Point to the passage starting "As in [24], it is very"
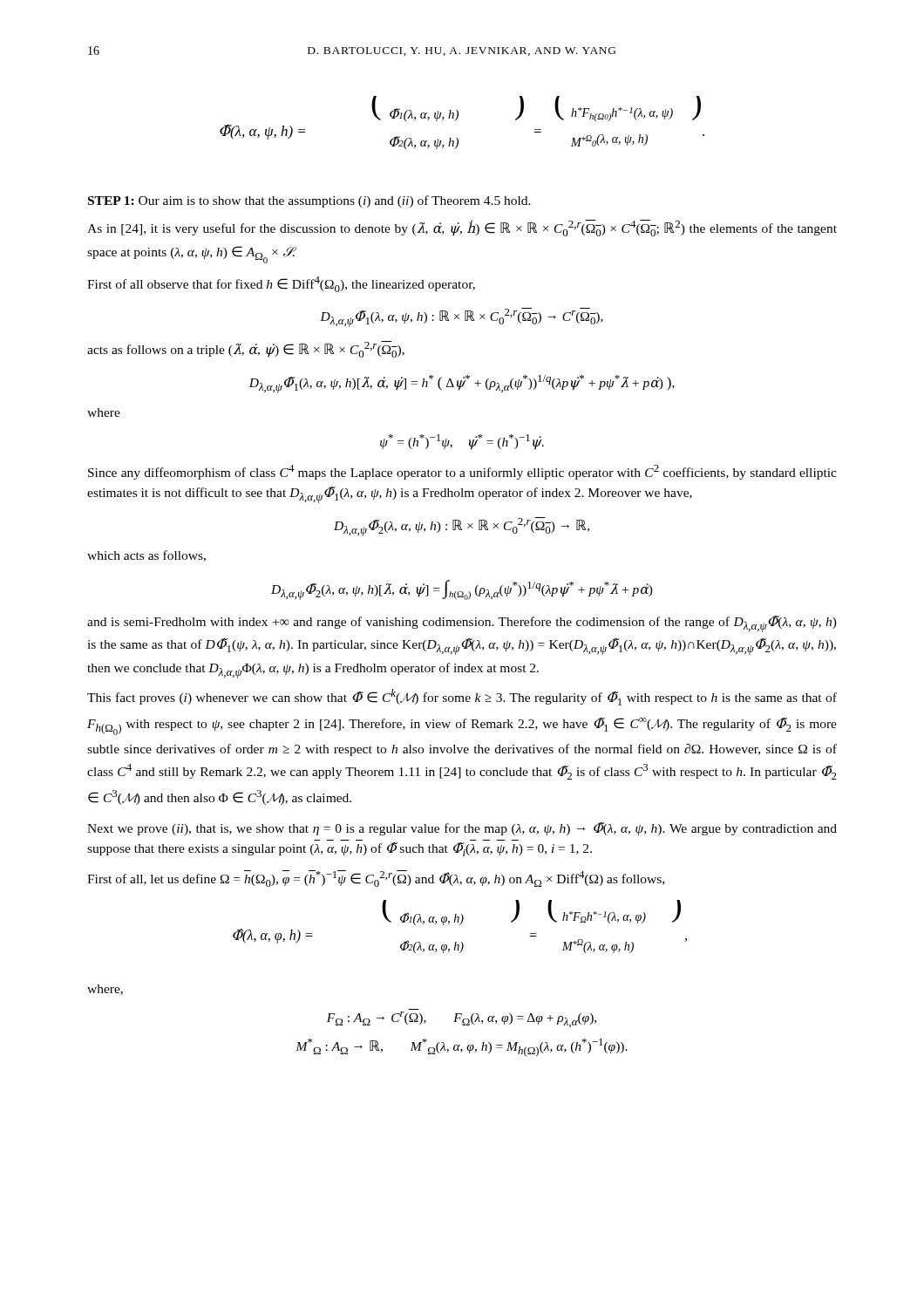The width and height of the screenshot is (924, 1308). click(462, 241)
